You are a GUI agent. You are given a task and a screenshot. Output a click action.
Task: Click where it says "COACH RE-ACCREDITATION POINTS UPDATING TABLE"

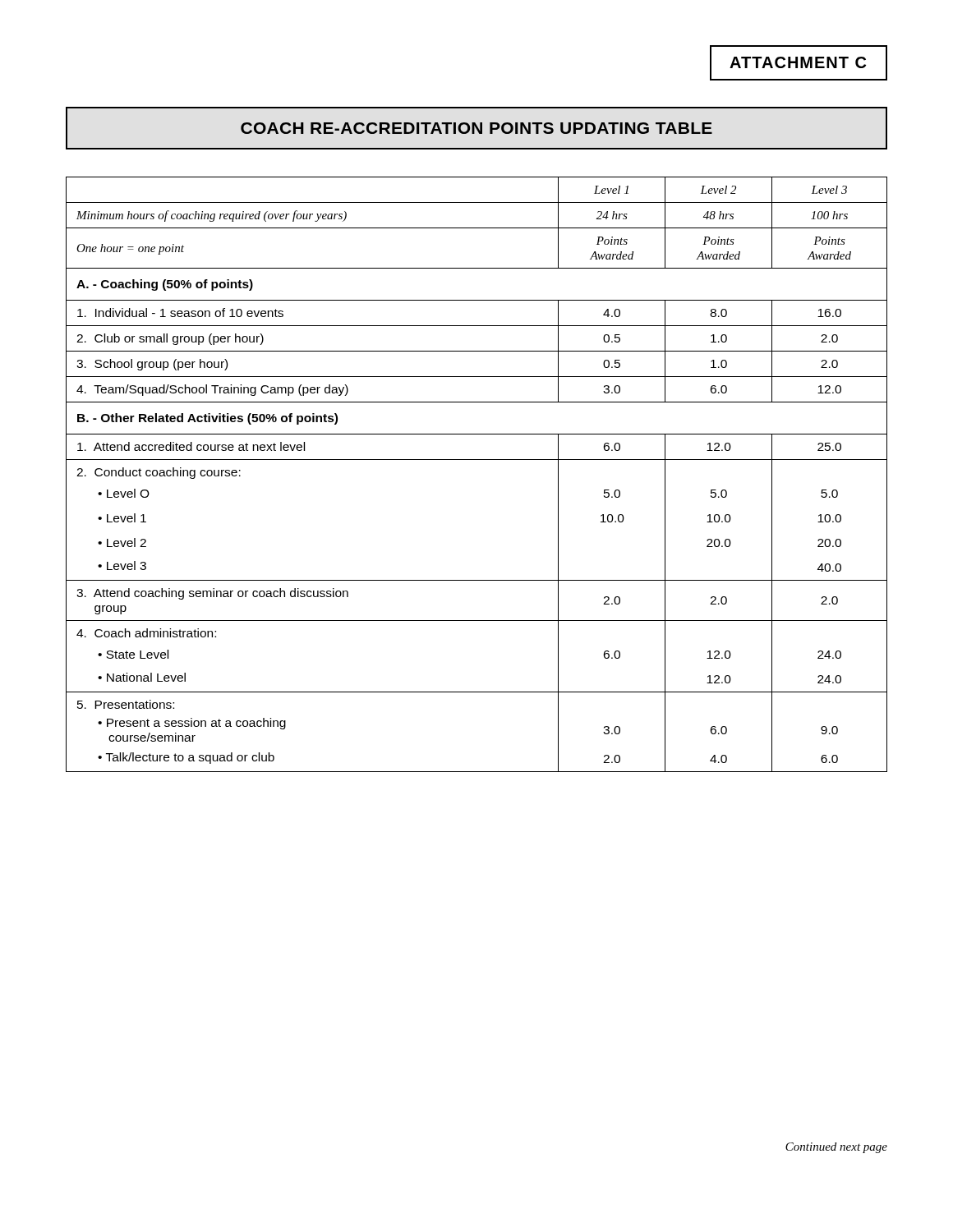point(476,128)
